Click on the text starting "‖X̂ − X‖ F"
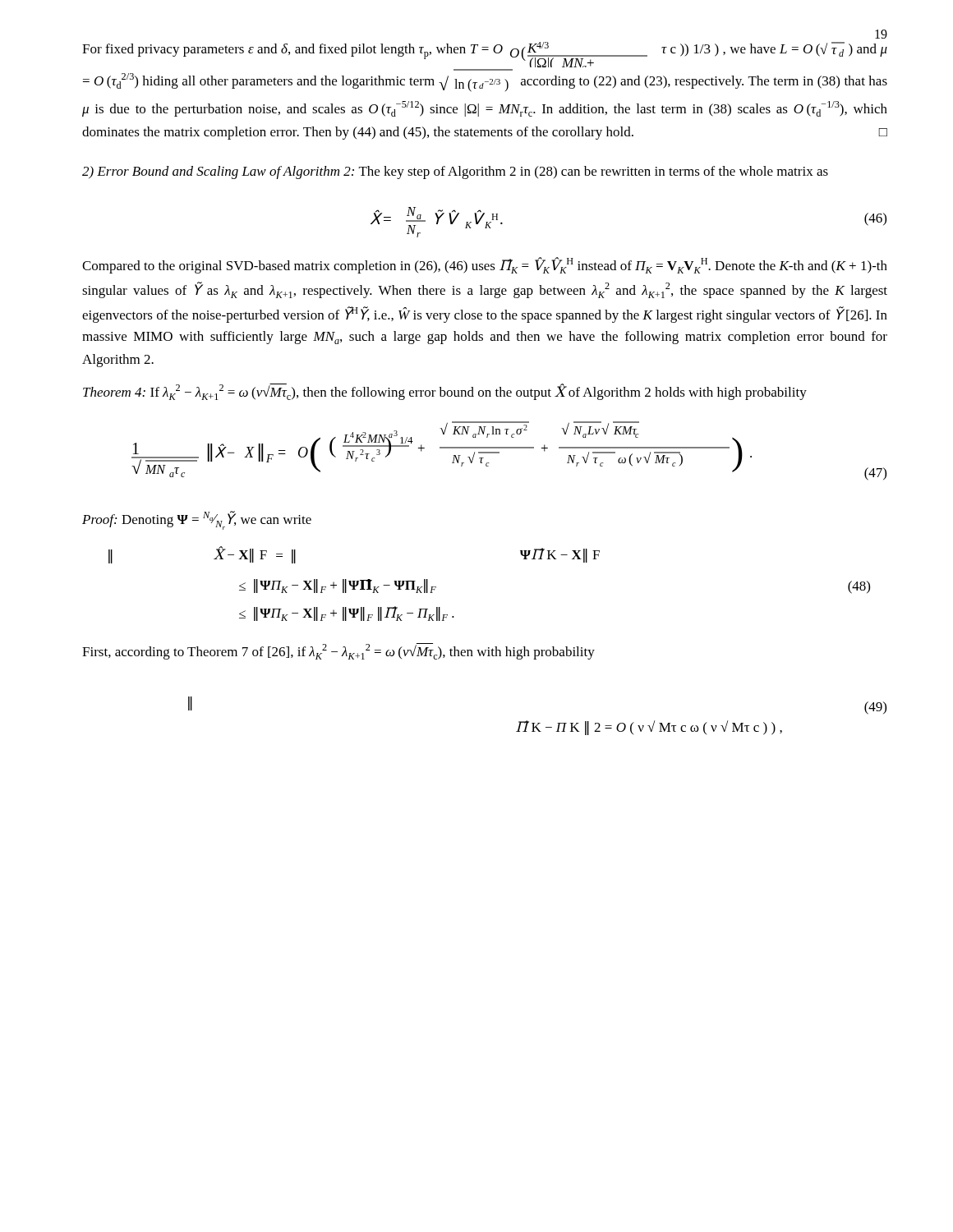The height and width of the screenshot is (1232, 953). [x=109, y=555]
